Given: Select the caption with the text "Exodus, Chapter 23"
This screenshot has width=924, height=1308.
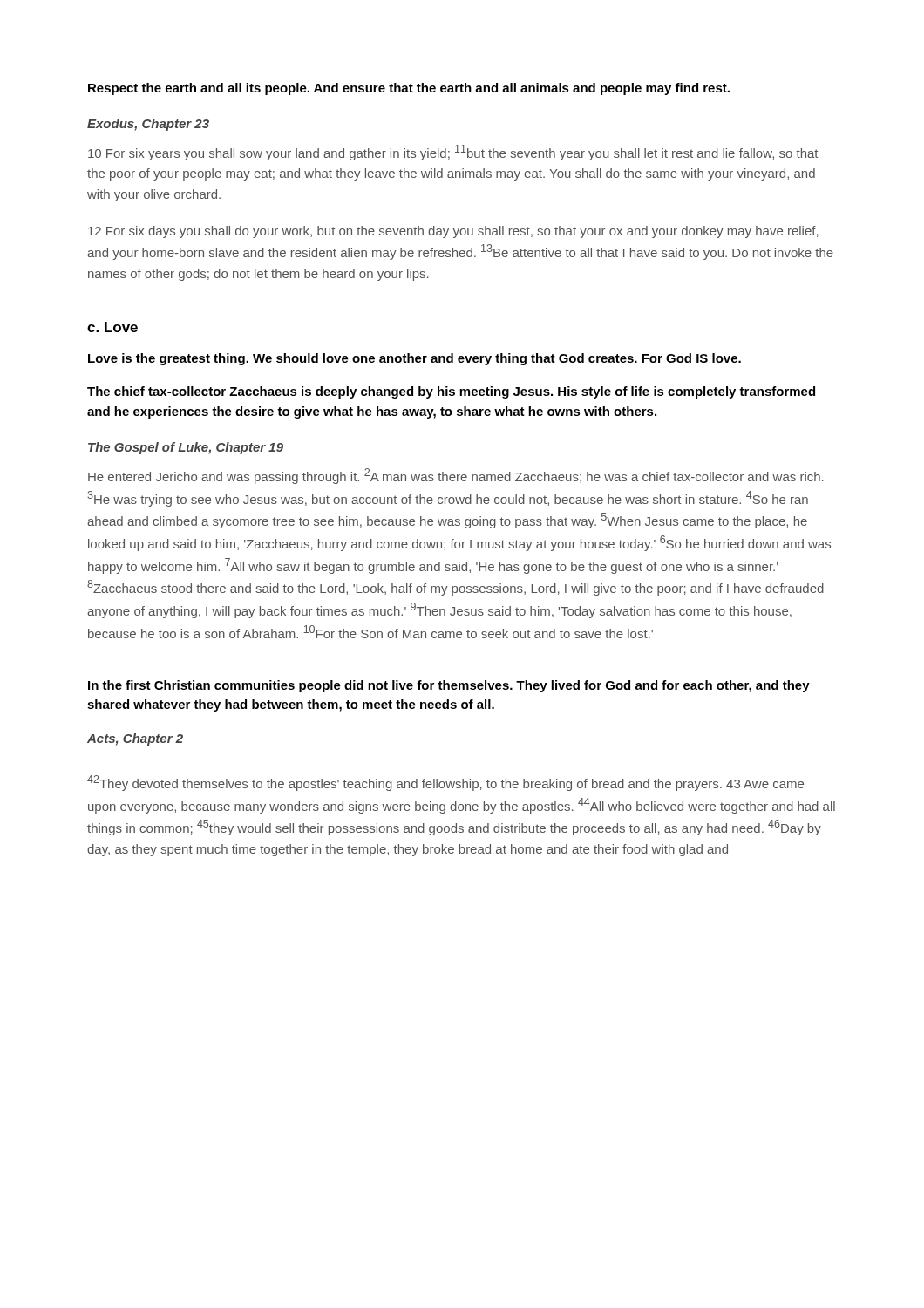Looking at the screenshot, I should [148, 123].
